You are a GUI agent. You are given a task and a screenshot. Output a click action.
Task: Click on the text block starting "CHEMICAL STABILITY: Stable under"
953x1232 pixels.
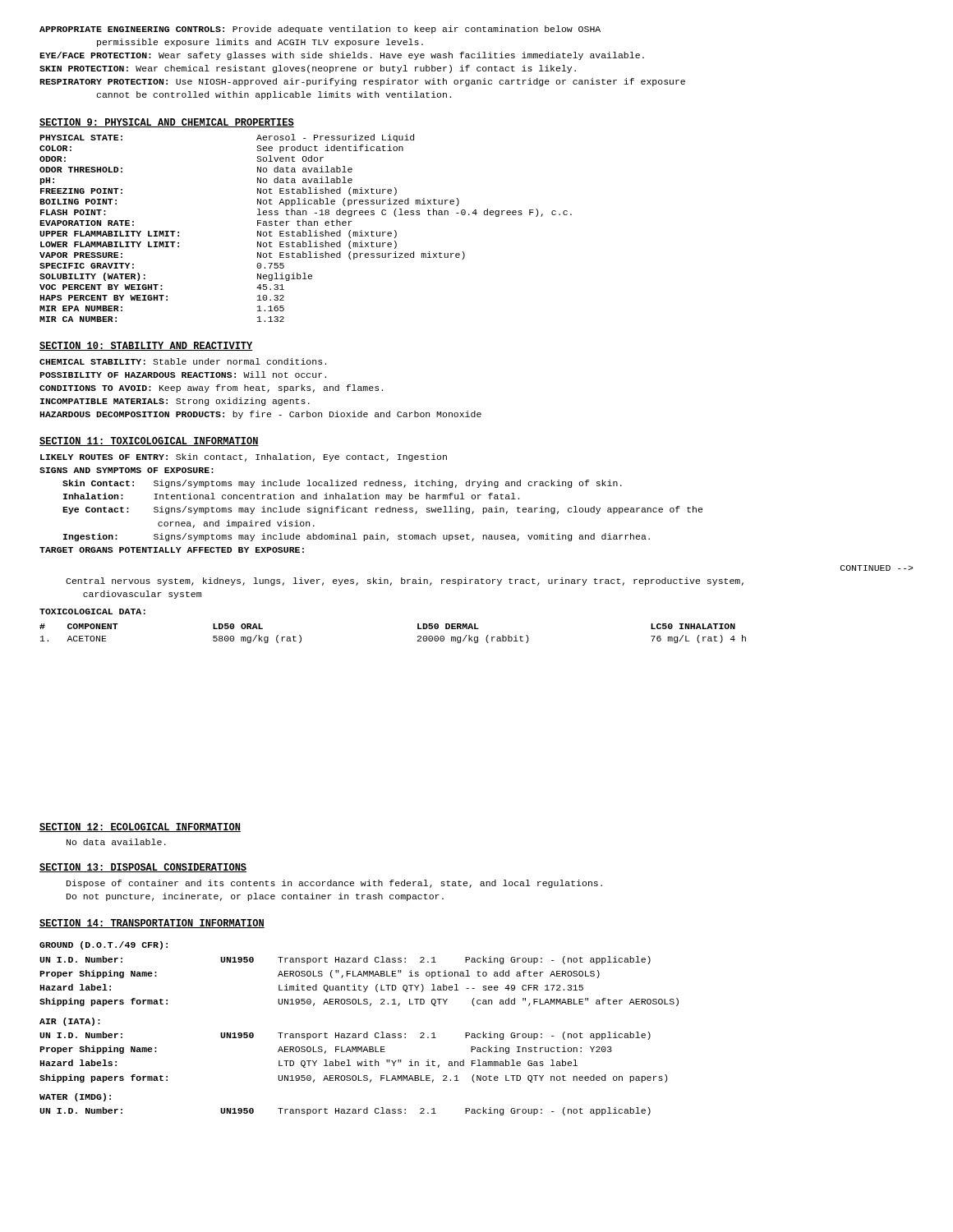point(261,388)
